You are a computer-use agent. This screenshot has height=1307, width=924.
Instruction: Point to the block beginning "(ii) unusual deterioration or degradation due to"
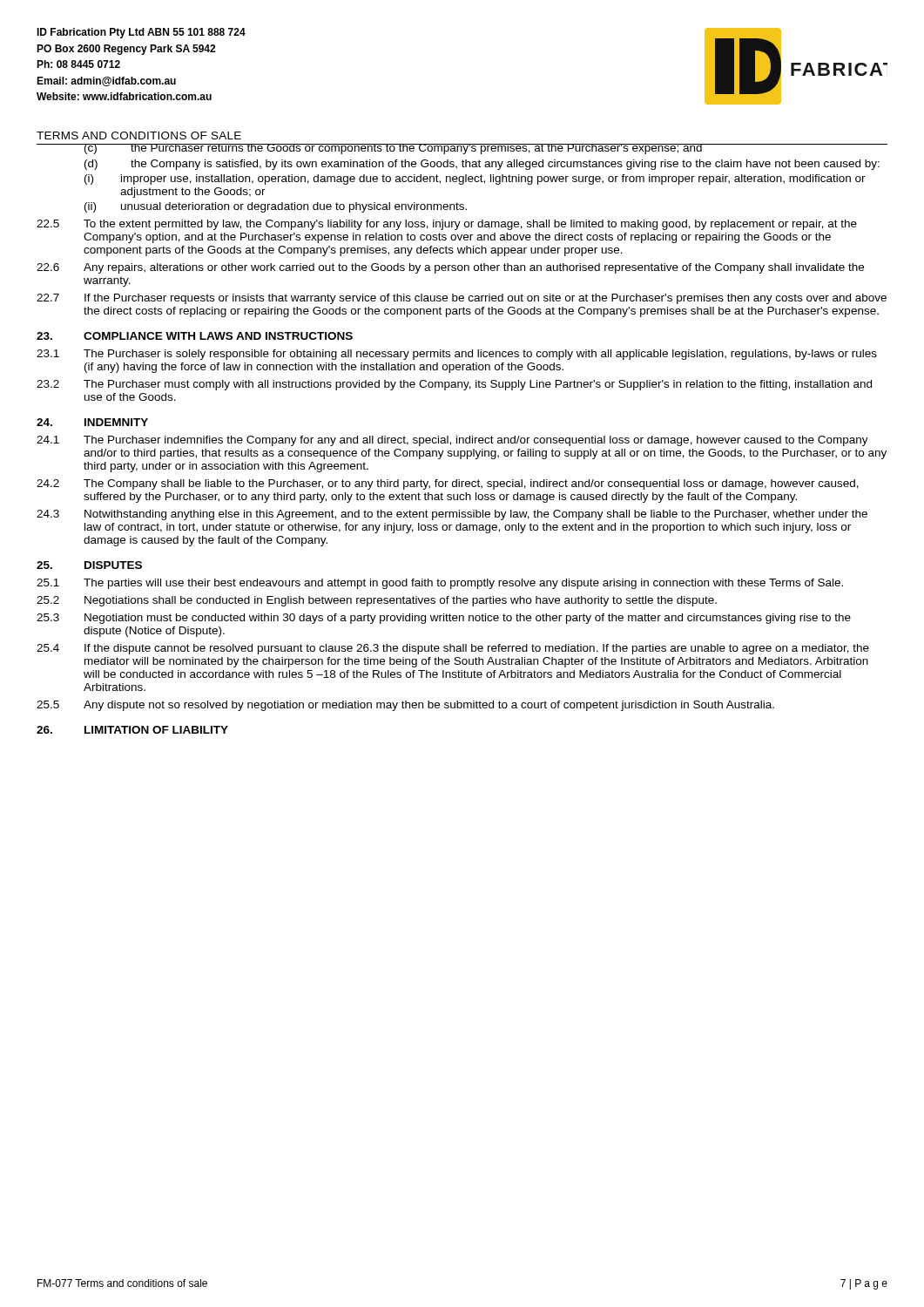pyautogui.click(x=276, y=207)
